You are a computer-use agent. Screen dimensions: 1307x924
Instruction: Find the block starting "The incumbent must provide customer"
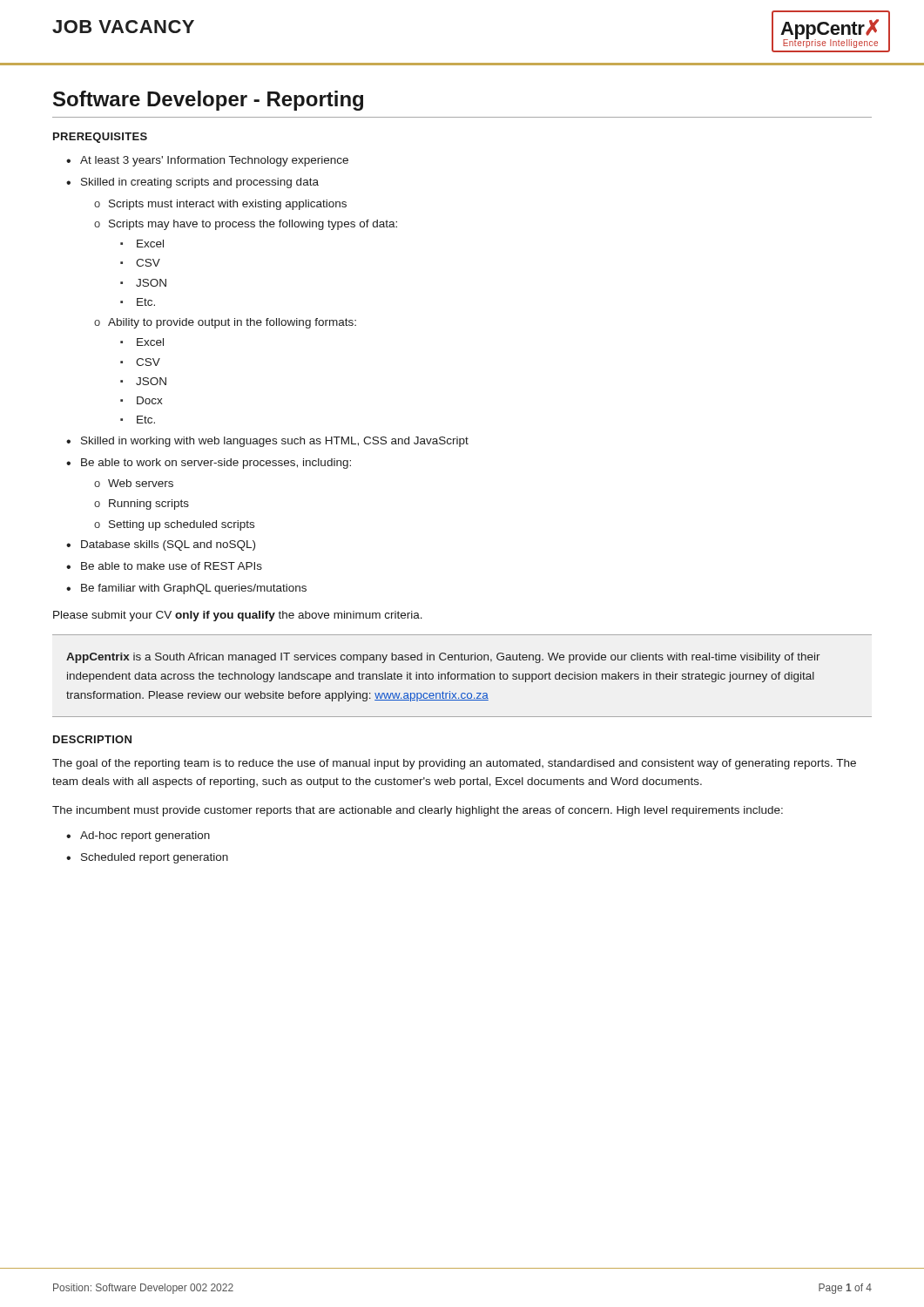(418, 810)
